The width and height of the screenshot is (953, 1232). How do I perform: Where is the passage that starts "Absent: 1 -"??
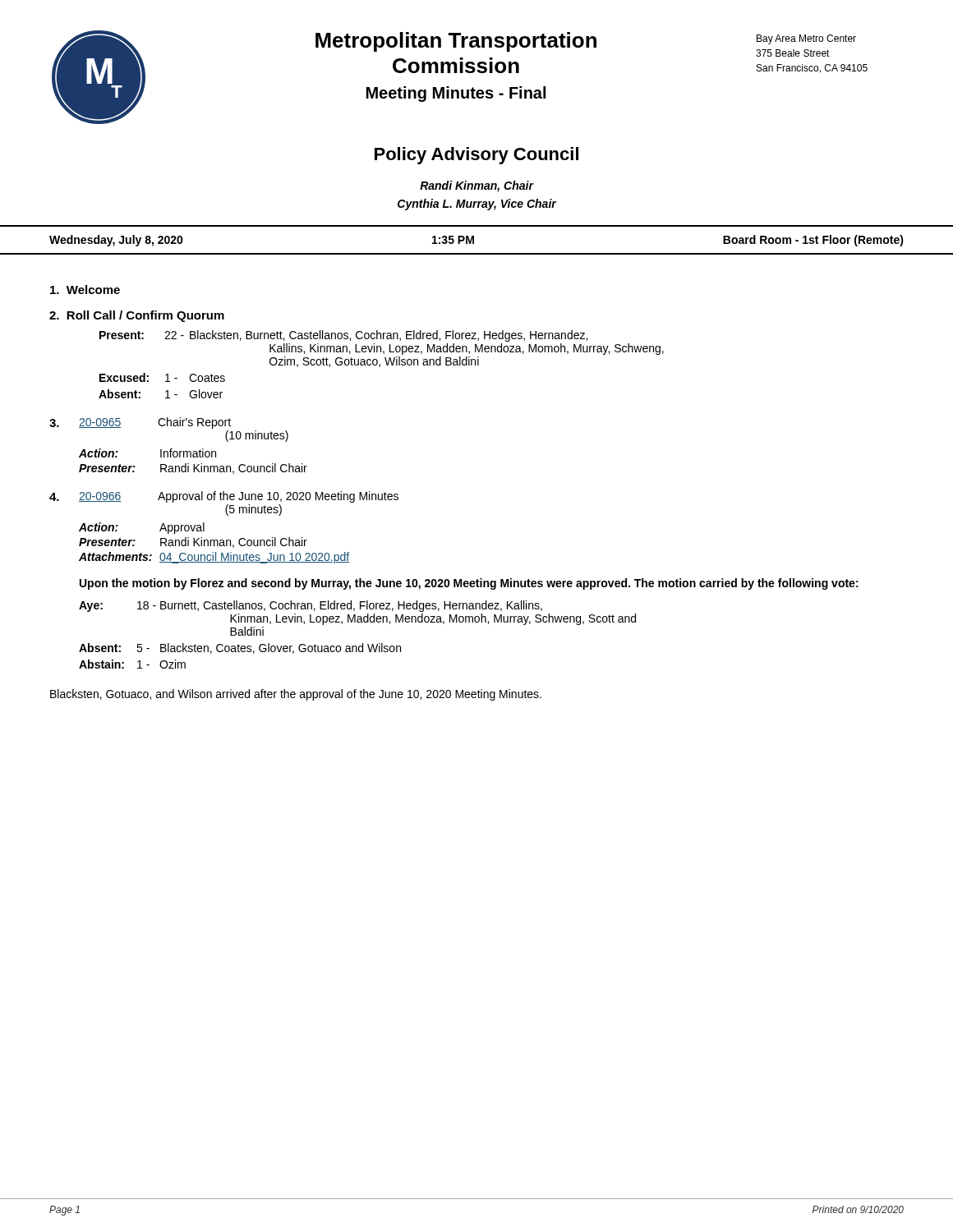coord(117,393)
